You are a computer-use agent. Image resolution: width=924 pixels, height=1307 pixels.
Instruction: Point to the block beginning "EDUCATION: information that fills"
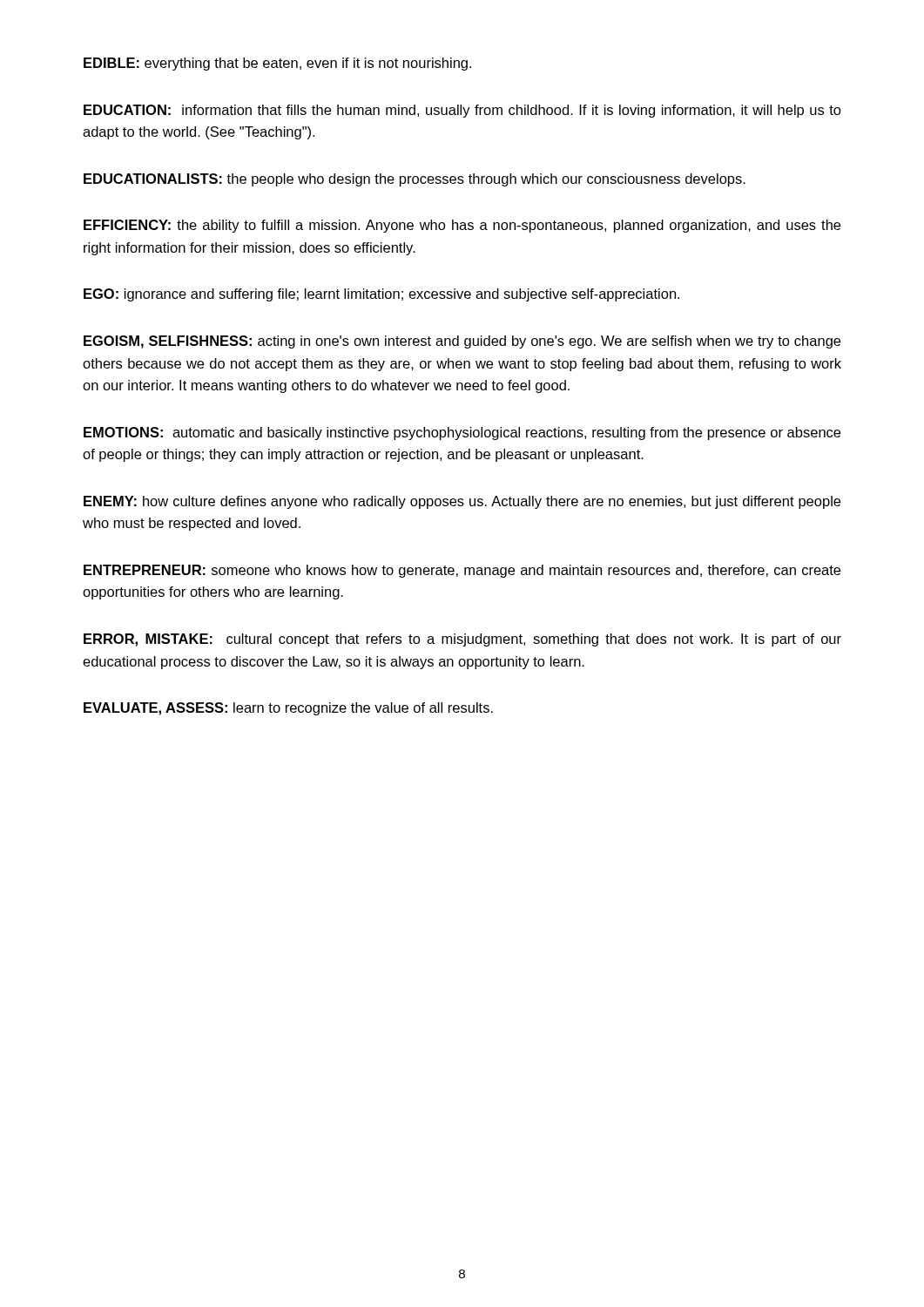462,121
